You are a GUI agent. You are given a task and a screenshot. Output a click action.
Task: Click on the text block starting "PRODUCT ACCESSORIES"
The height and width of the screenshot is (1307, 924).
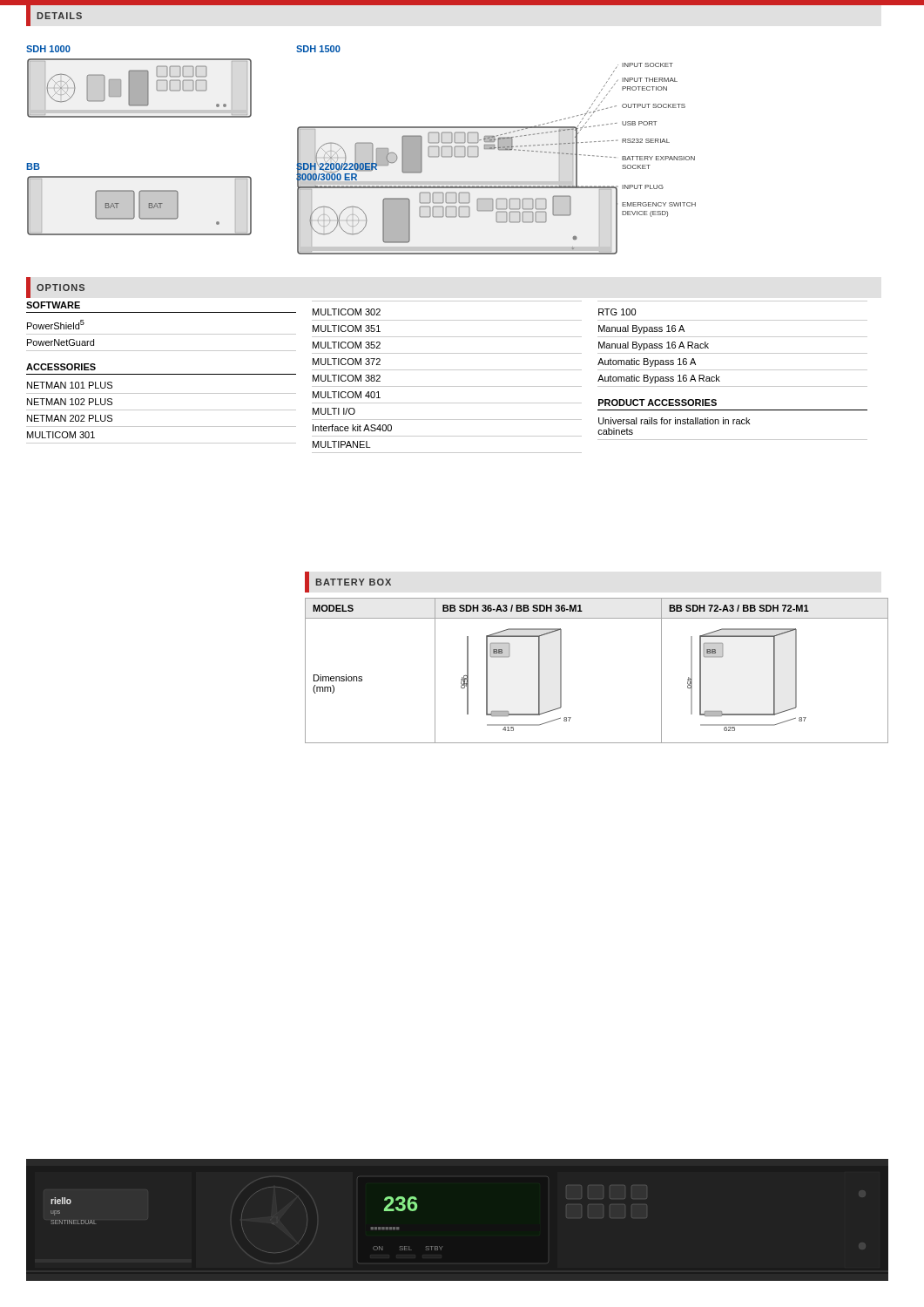[x=657, y=403]
